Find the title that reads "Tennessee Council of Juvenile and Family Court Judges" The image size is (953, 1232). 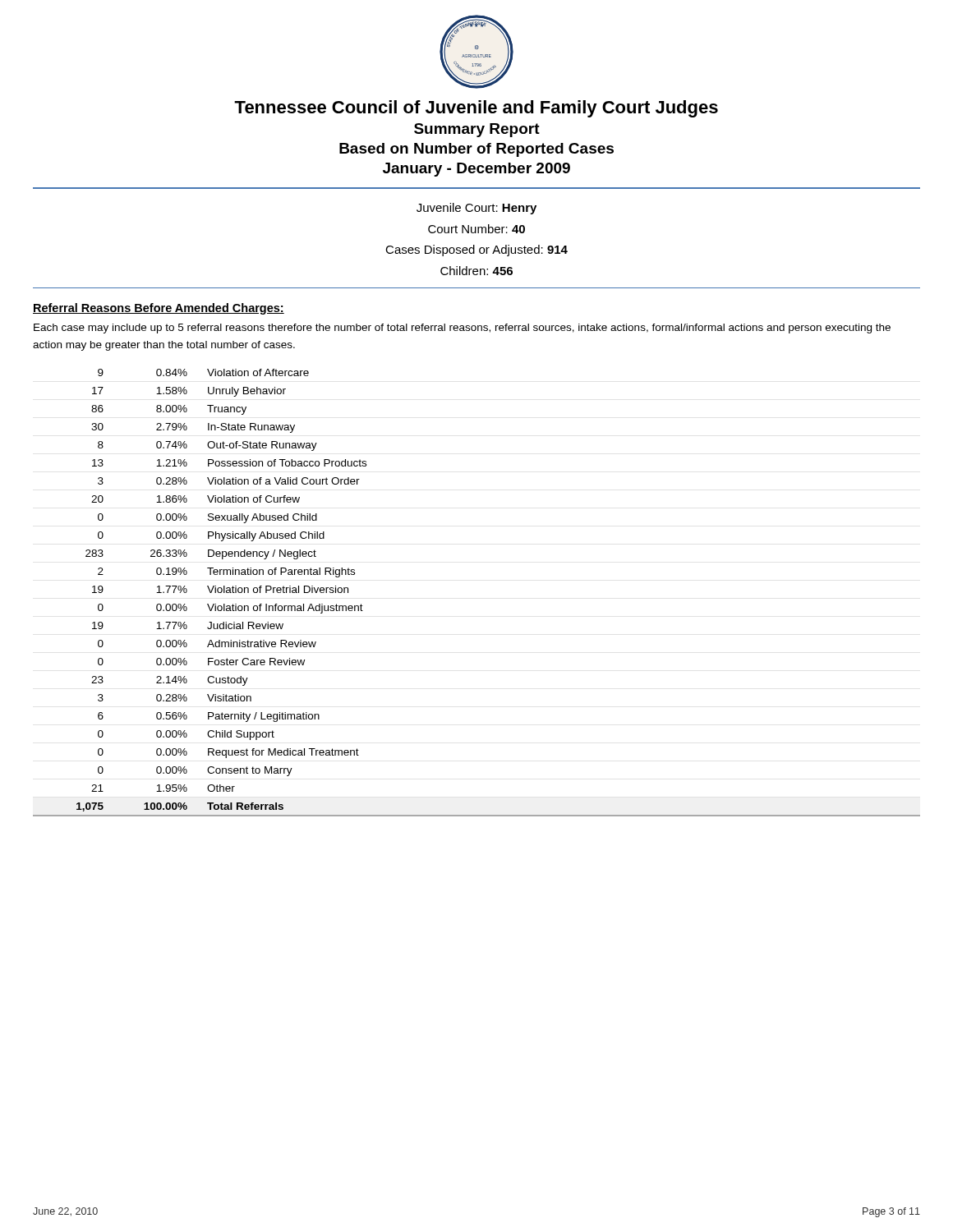click(476, 137)
